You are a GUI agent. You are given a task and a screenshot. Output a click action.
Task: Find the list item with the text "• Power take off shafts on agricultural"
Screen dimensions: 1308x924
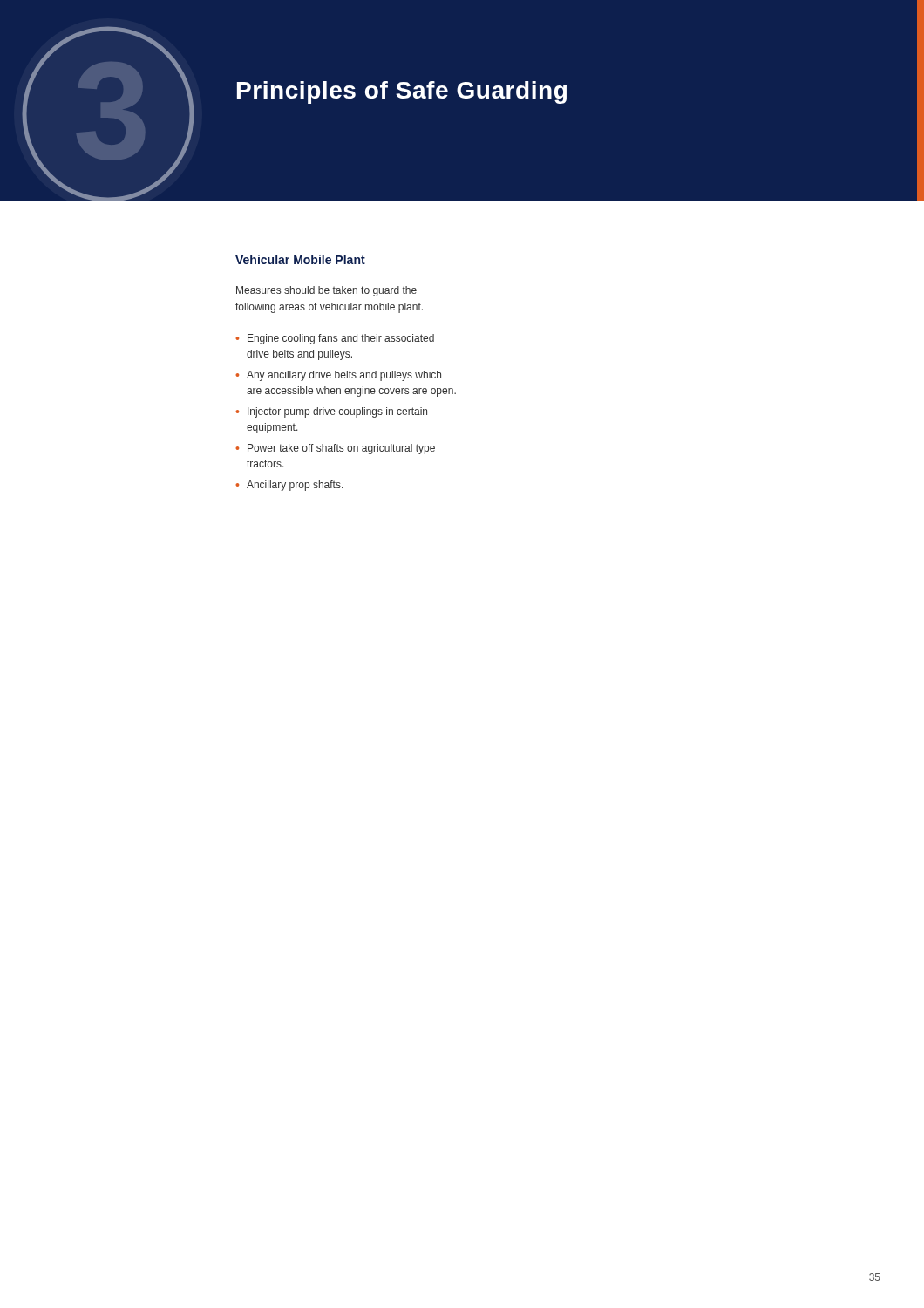335,456
